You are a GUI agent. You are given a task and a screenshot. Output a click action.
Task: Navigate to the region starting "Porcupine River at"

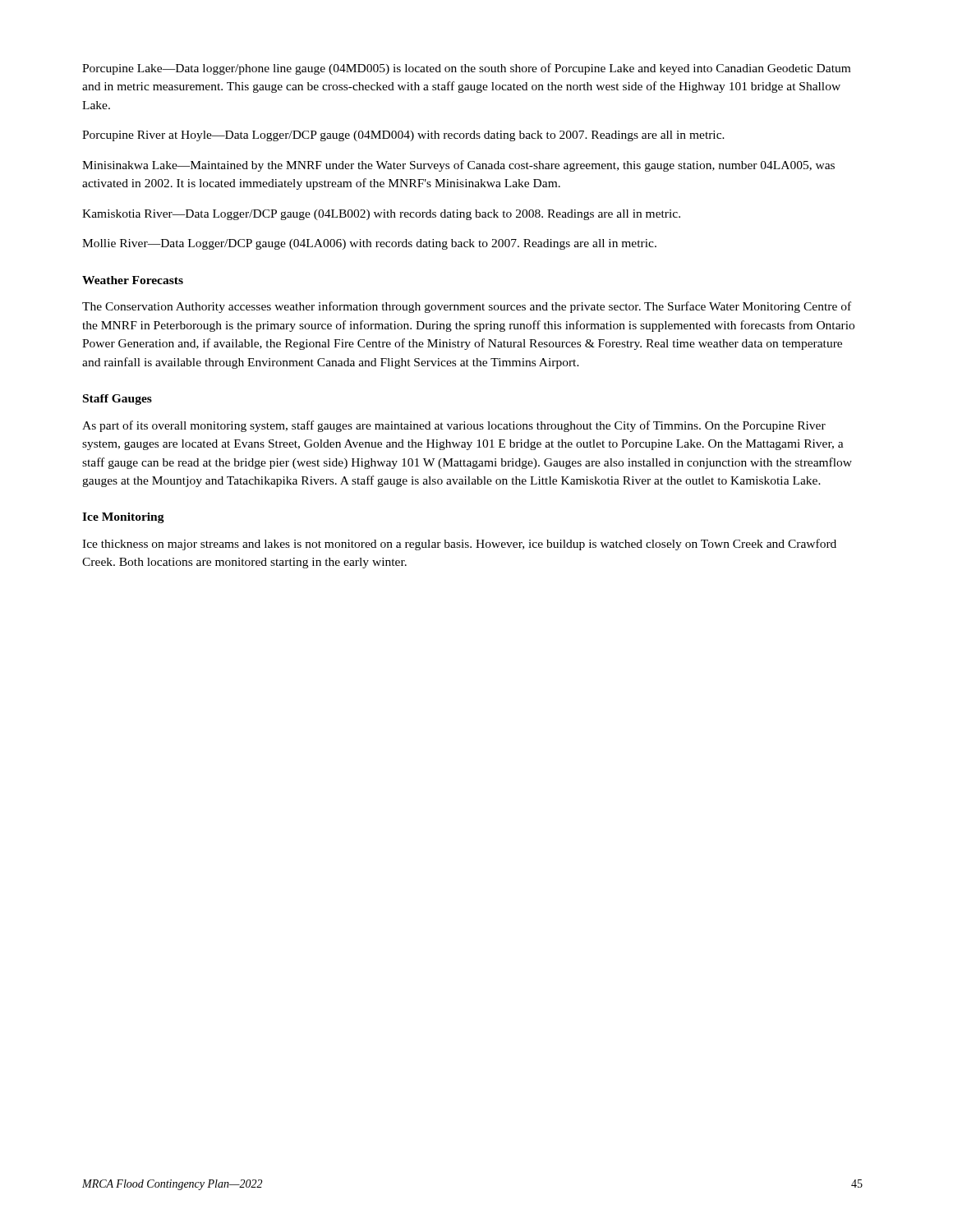click(404, 135)
